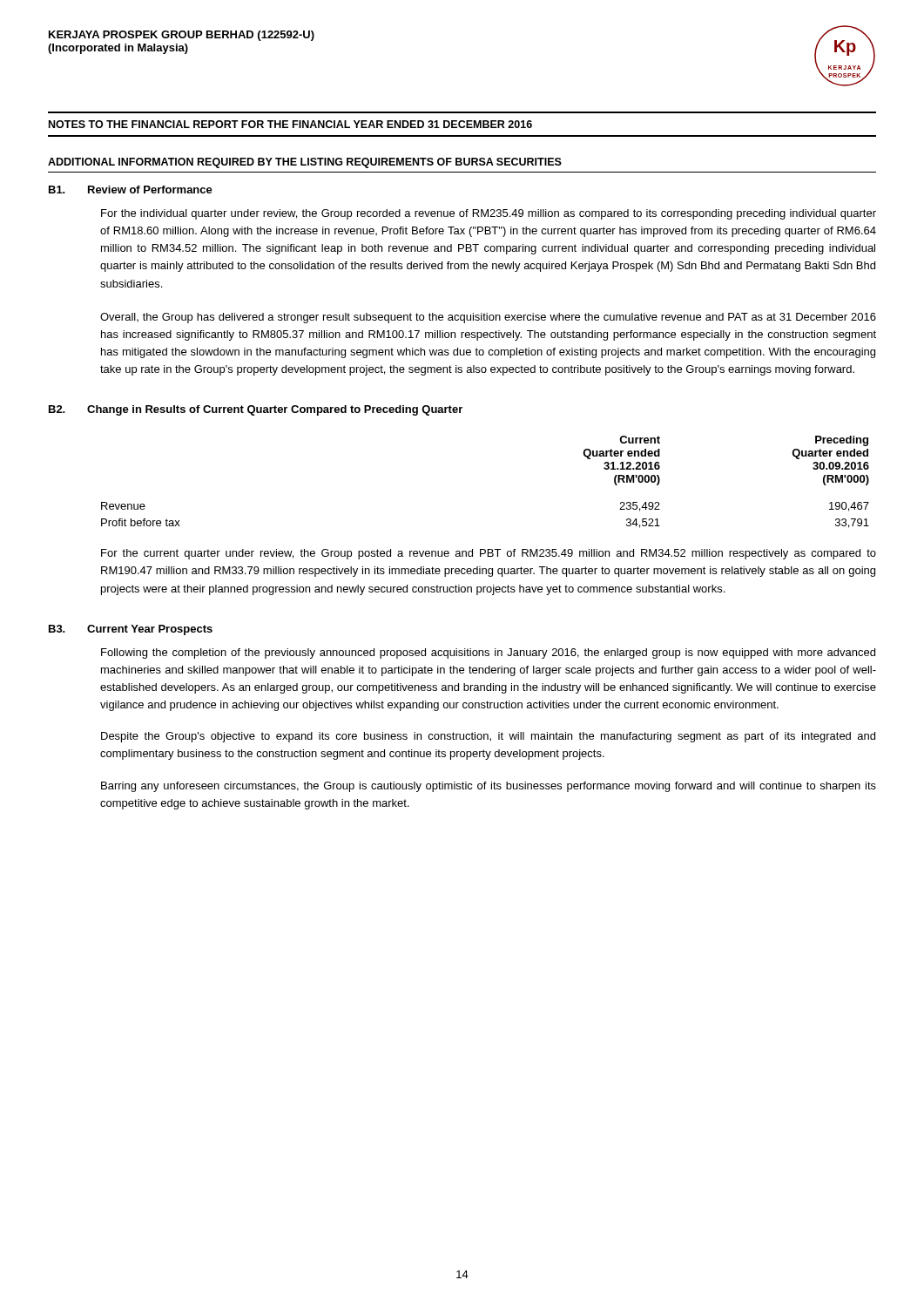Screen dimensions: 1307x924
Task: Click on the text block that says "Following the completion of the previously announced proposed"
Action: pos(488,678)
